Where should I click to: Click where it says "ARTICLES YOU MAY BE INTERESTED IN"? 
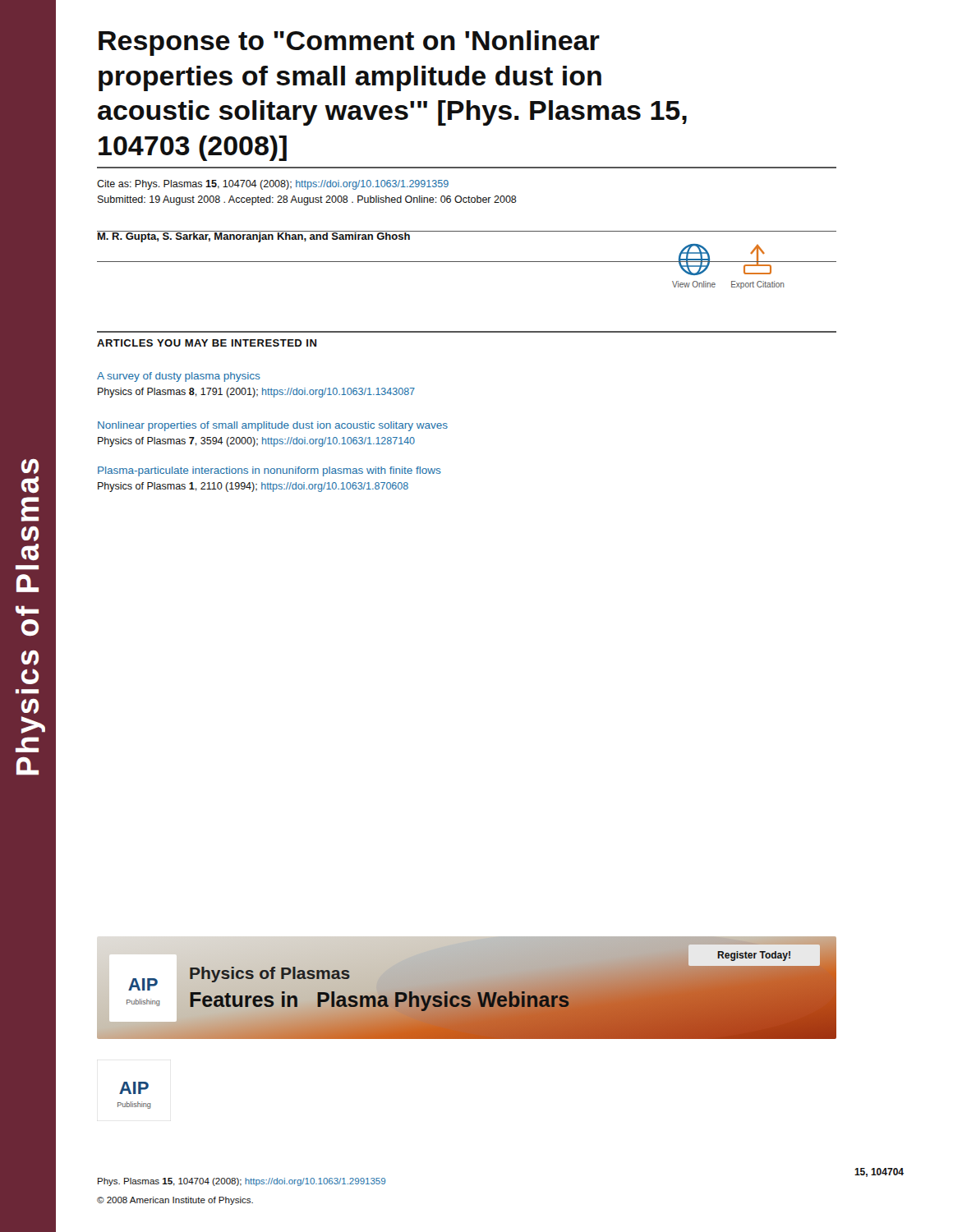pos(454,343)
